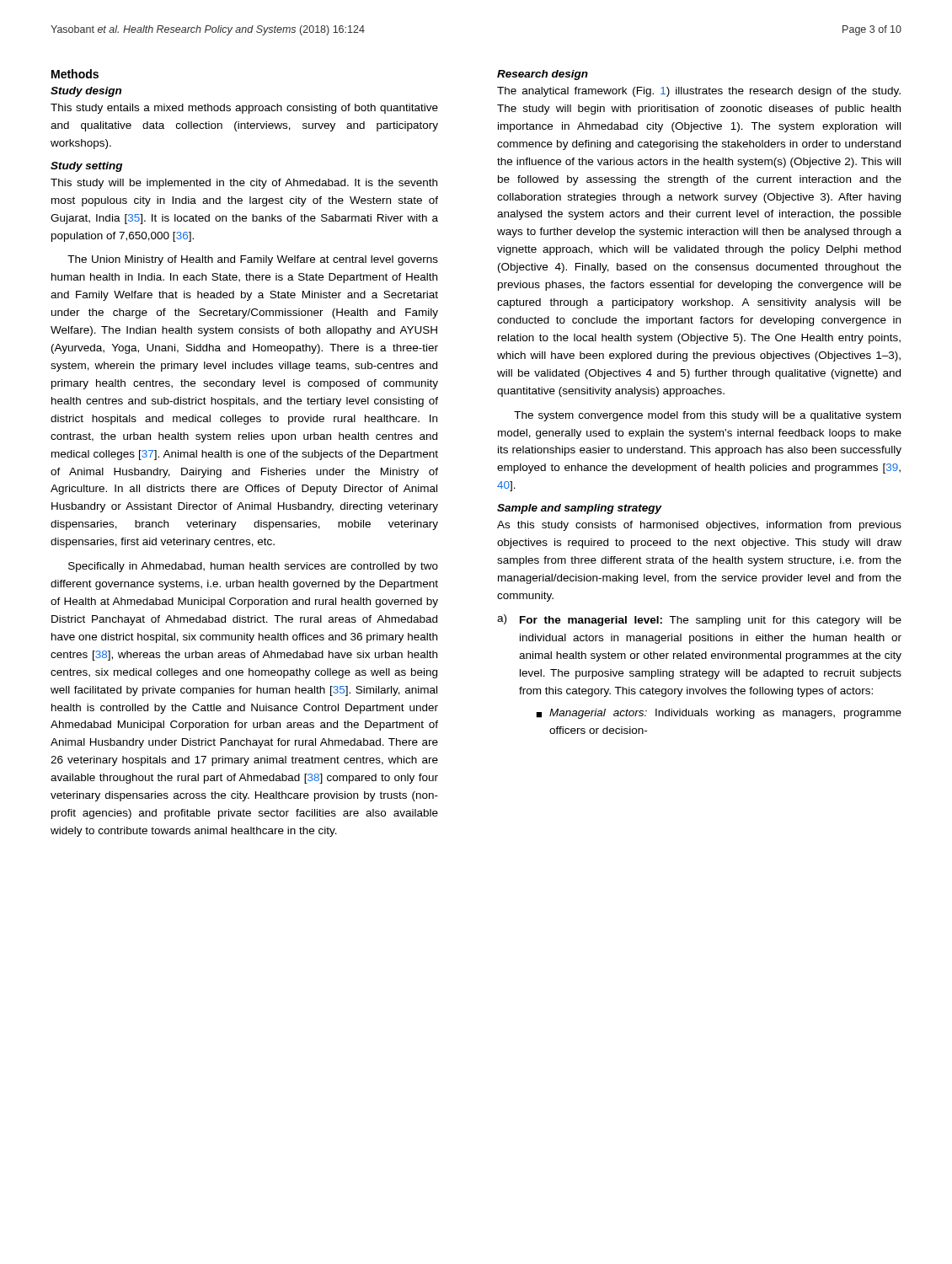This screenshot has height=1264, width=952.
Task: Click on the section header that says "Study setting"
Action: [87, 165]
